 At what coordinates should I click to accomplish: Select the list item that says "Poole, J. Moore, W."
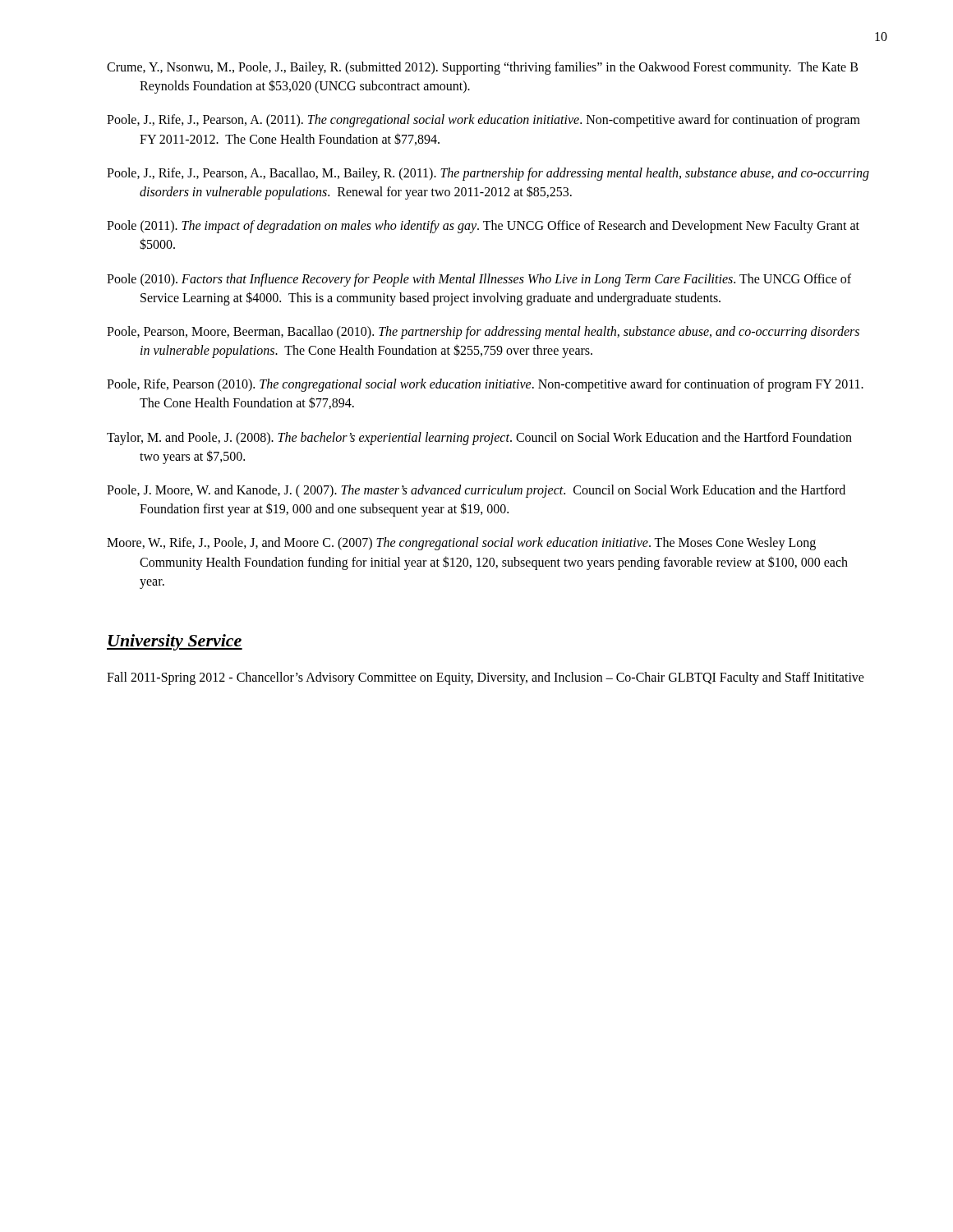pyautogui.click(x=476, y=499)
